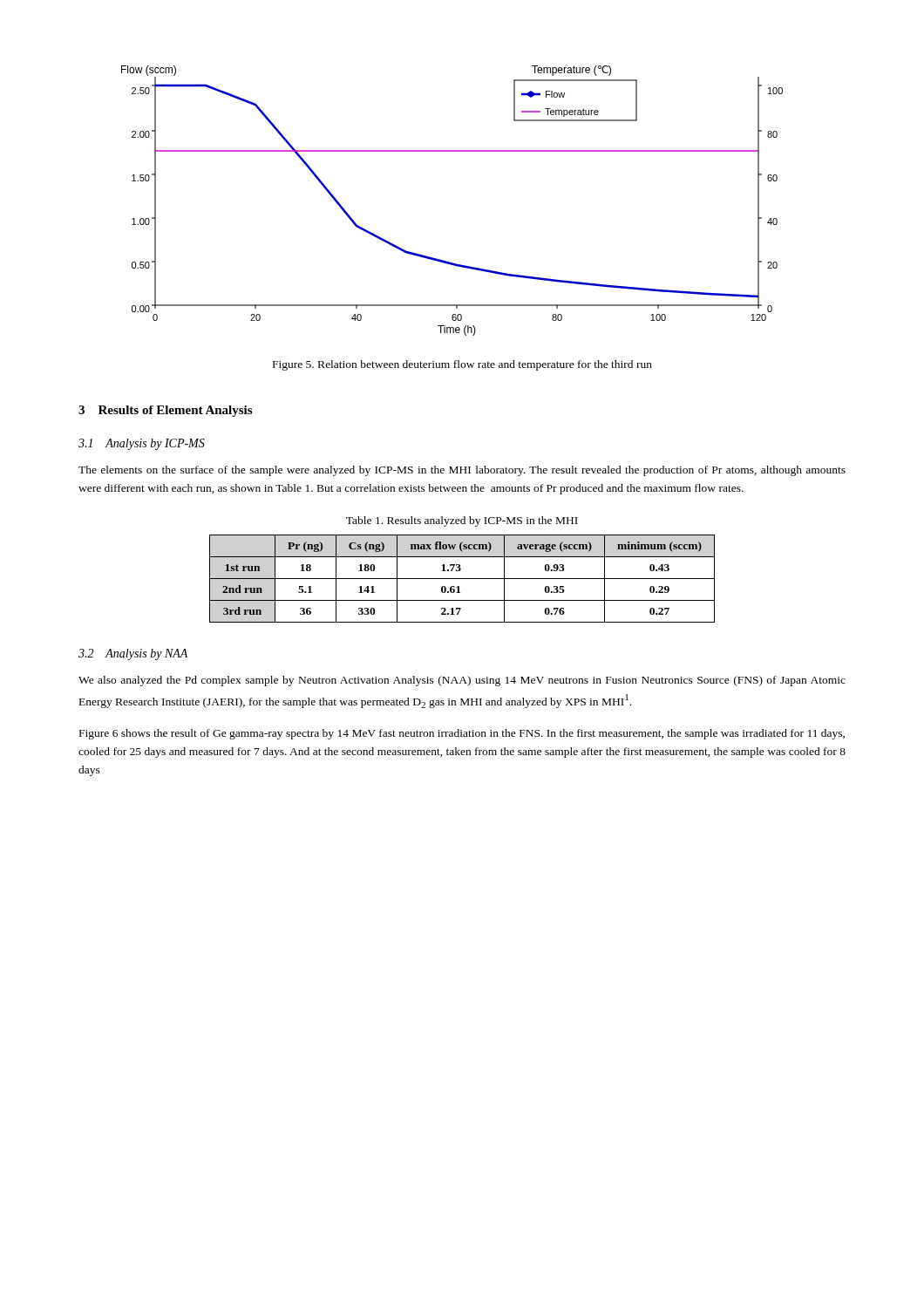
Task: Where does it say "3 Results of Element Analysis"?
Action: coord(165,410)
